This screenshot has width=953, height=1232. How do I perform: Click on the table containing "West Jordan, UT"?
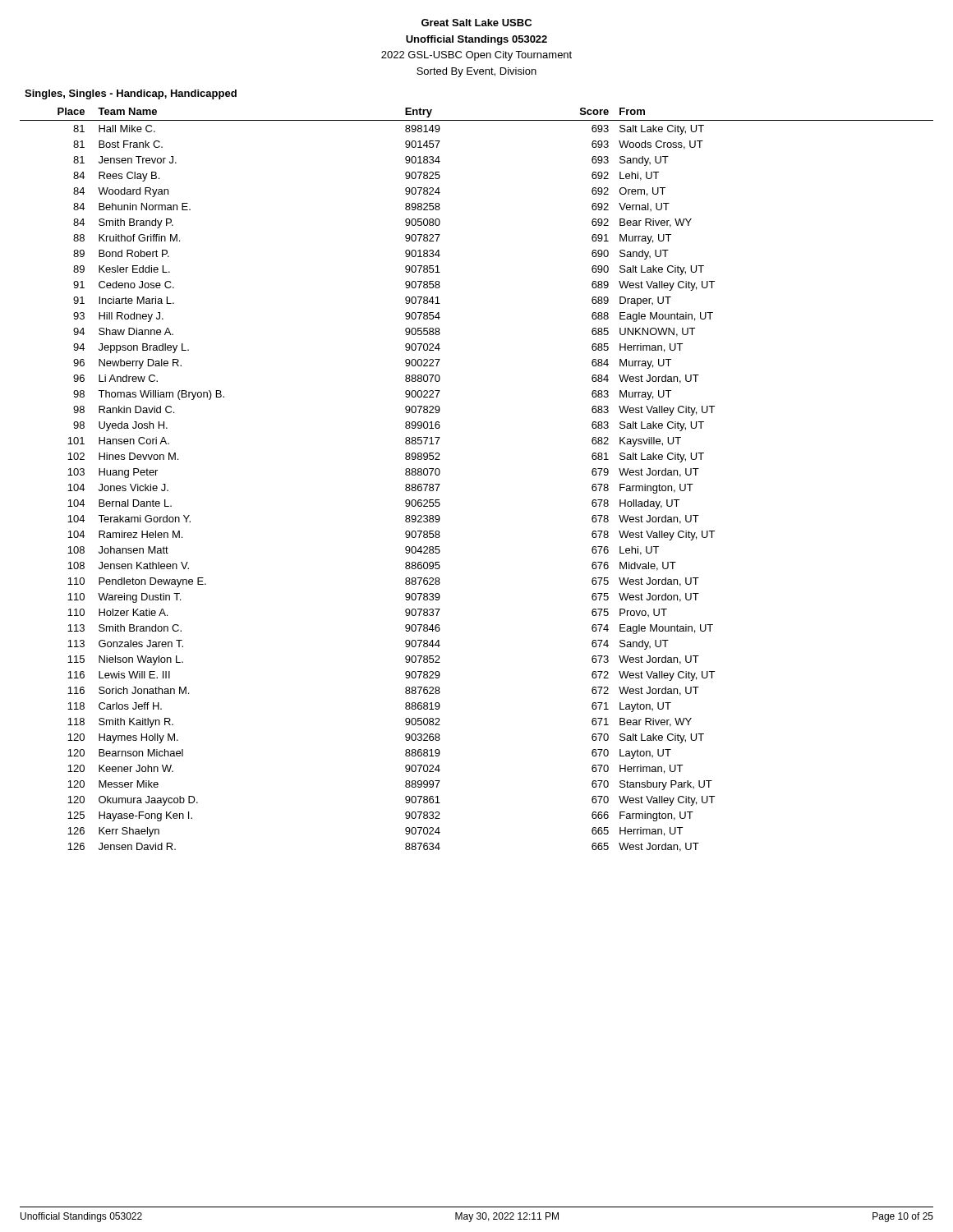(476, 478)
